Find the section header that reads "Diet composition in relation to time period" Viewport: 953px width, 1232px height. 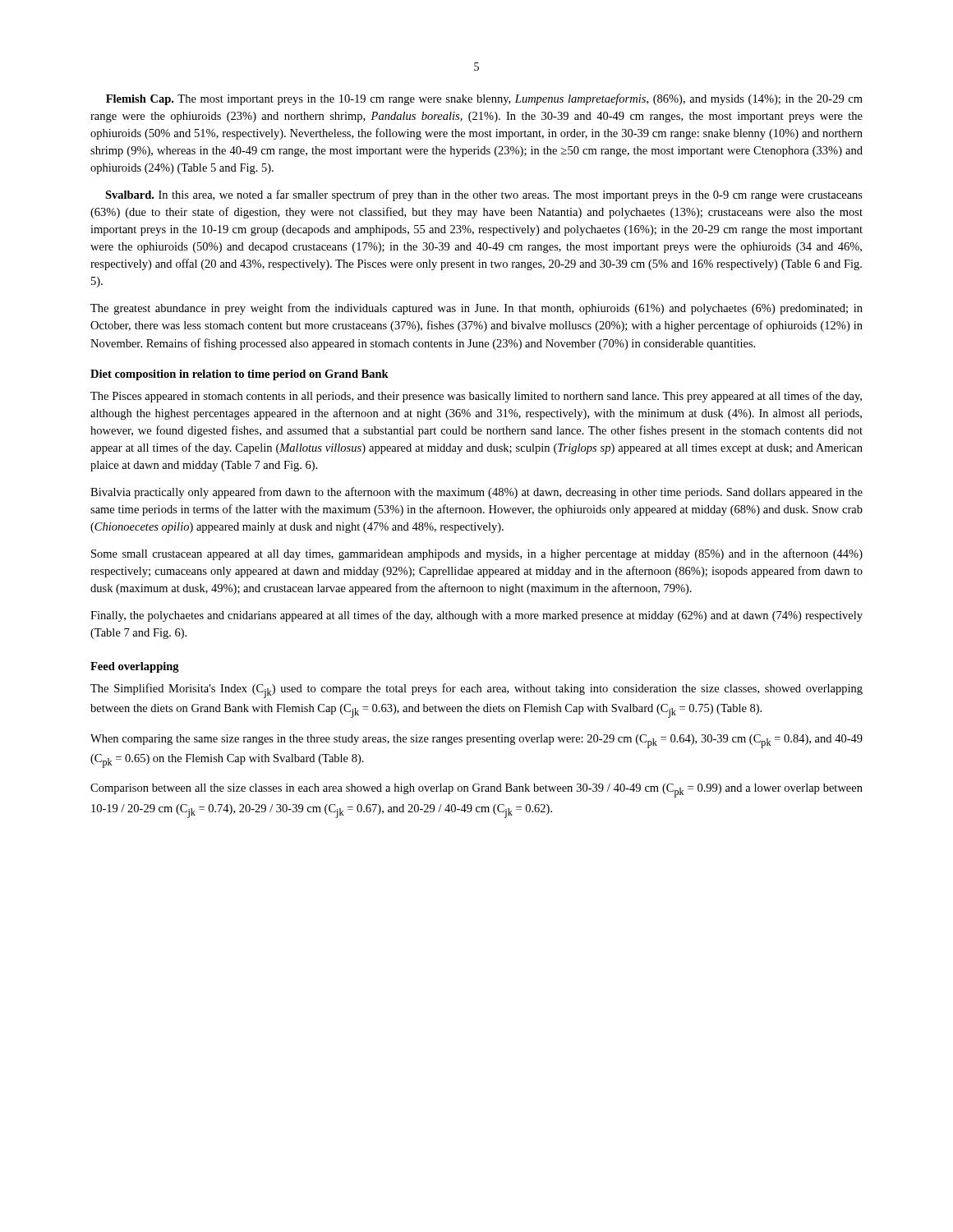coord(239,373)
